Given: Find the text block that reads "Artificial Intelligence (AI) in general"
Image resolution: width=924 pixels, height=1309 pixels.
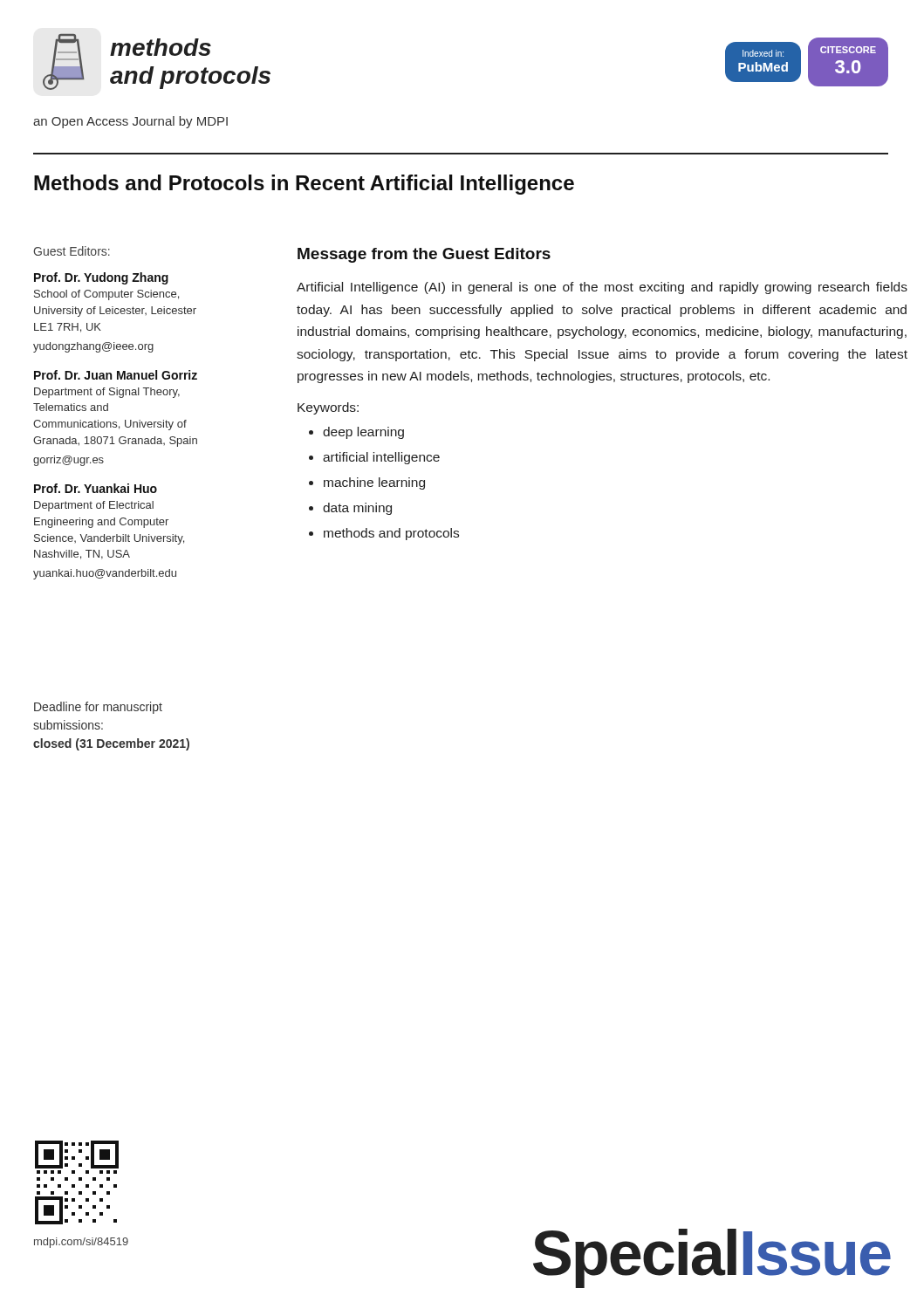Looking at the screenshot, I should coord(602,331).
